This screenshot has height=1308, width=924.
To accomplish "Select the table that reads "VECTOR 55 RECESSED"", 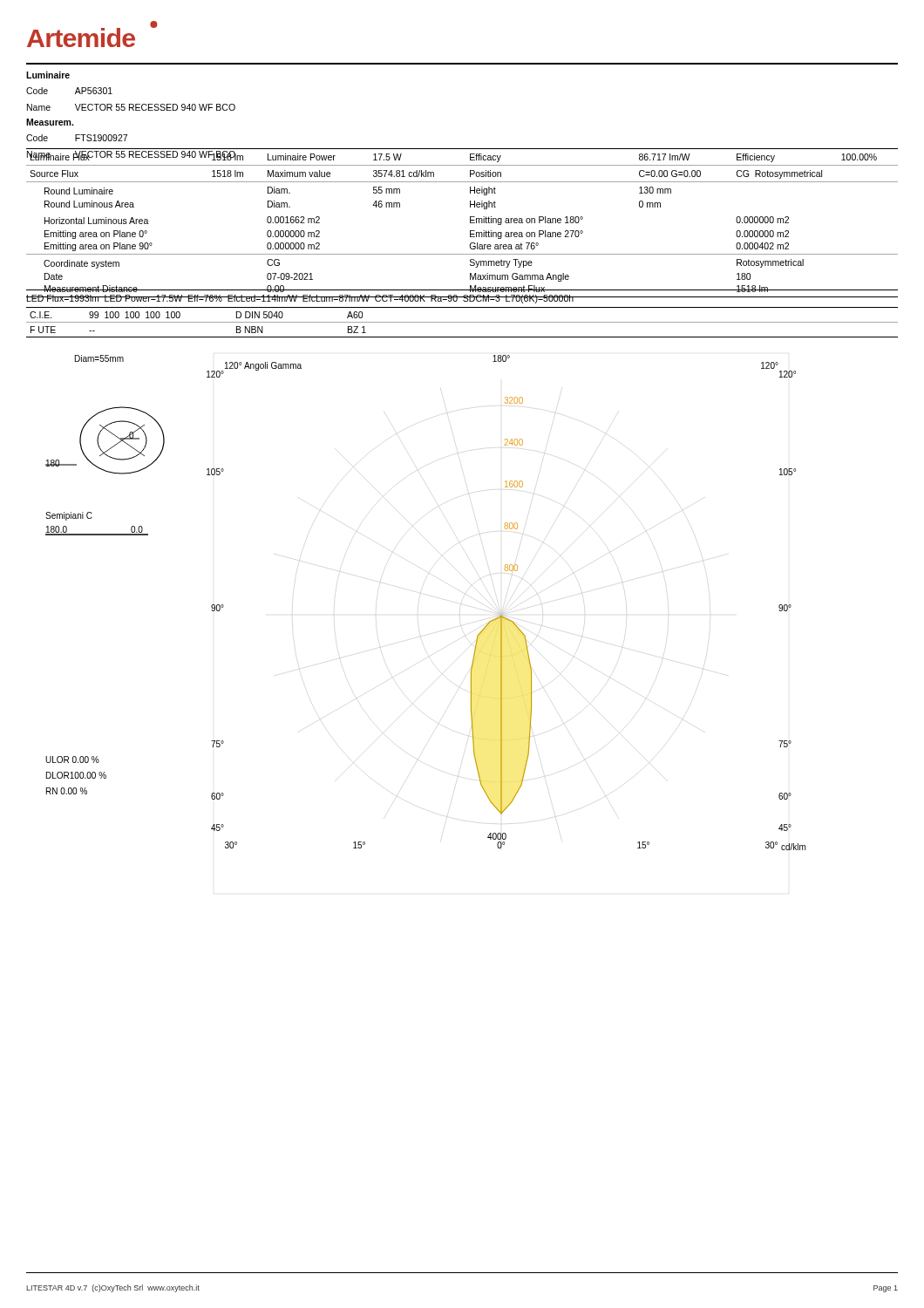I will click(x=131, y=115).
